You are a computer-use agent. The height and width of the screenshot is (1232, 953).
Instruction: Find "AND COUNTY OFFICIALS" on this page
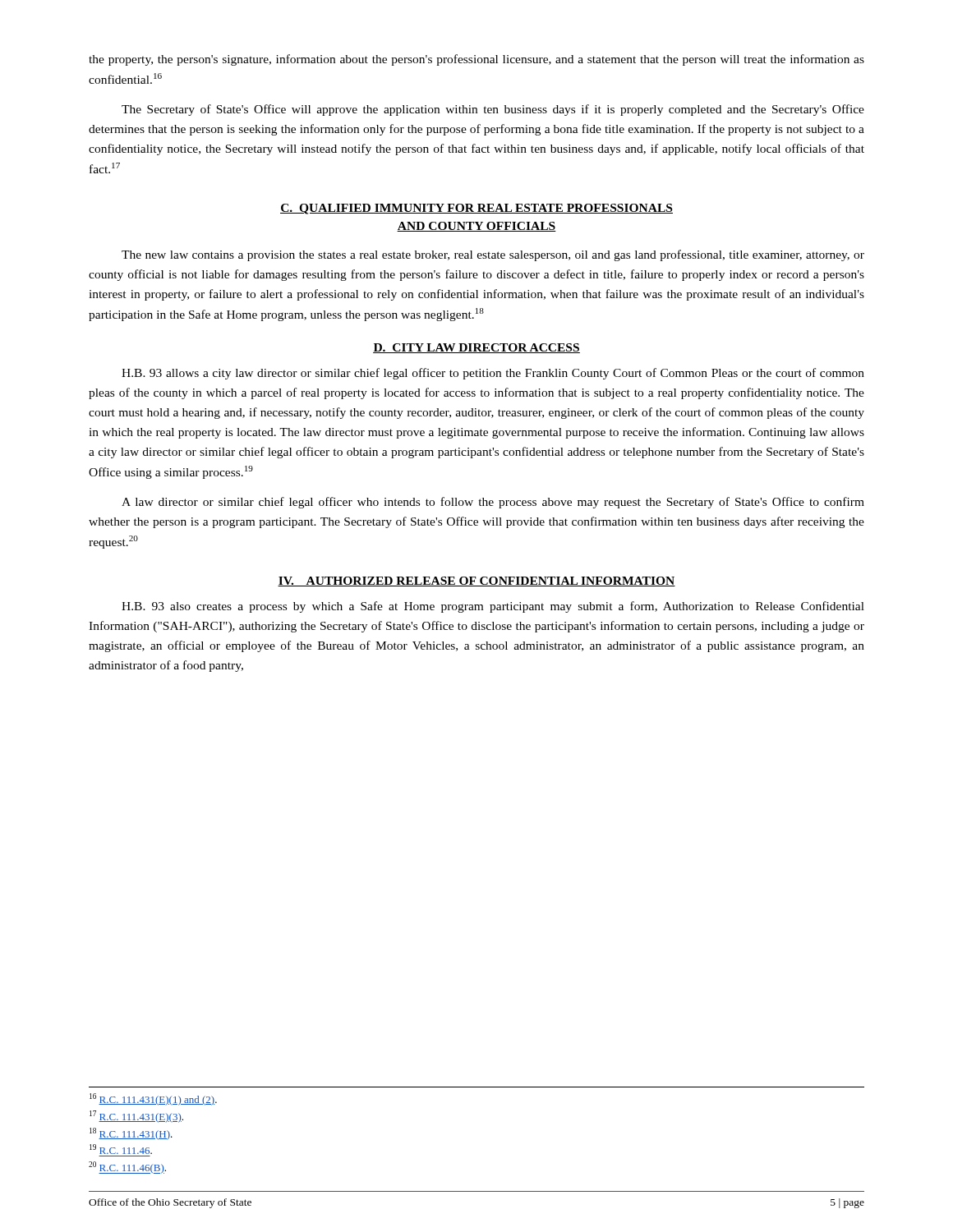pos(476,226)
